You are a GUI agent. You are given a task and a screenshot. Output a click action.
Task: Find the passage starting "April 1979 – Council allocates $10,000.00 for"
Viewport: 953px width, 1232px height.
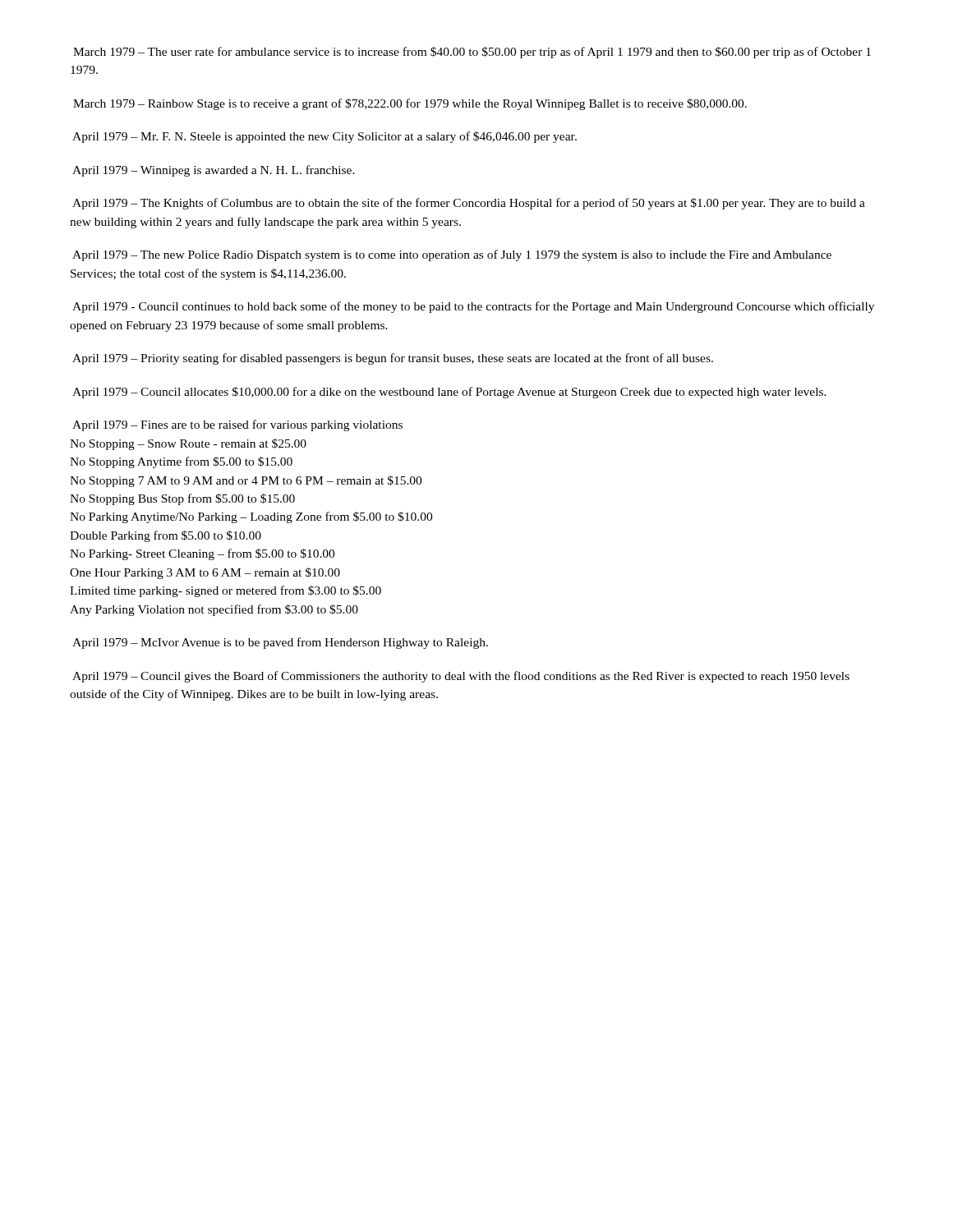coord(472,392)
